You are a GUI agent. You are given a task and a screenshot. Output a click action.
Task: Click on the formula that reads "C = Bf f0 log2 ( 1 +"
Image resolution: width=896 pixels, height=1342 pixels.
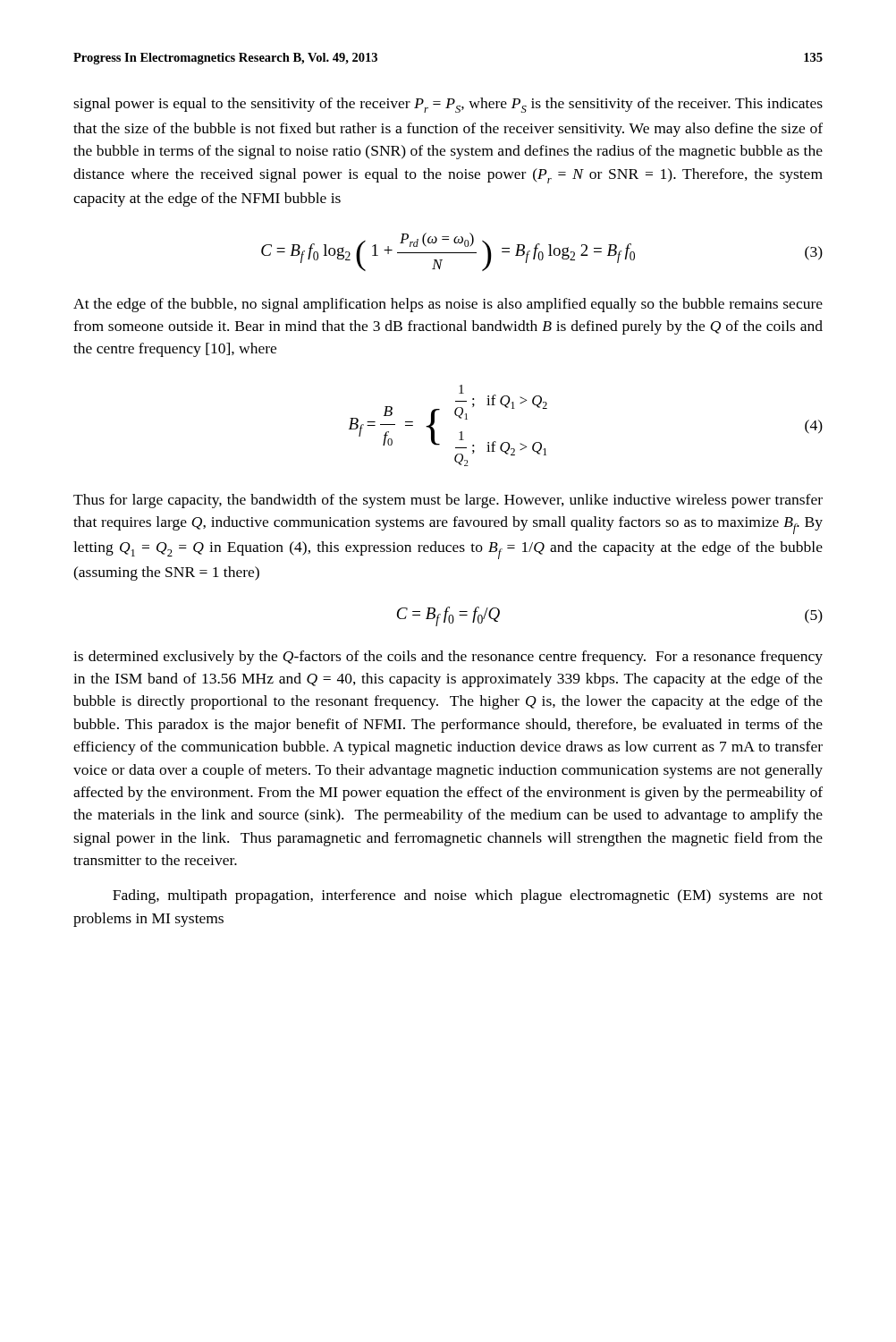(542, 252)
